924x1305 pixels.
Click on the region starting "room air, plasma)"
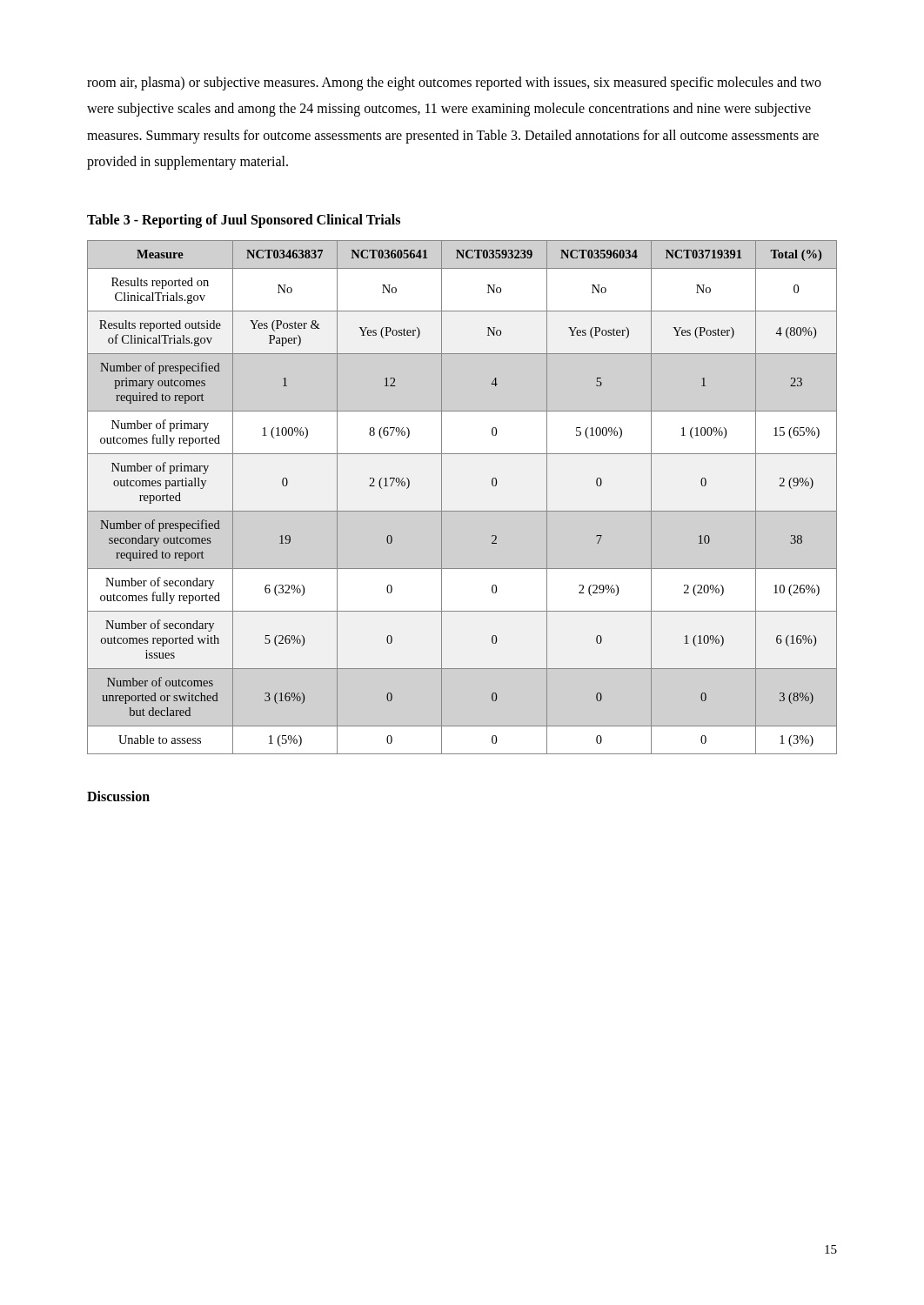point(454,122)
